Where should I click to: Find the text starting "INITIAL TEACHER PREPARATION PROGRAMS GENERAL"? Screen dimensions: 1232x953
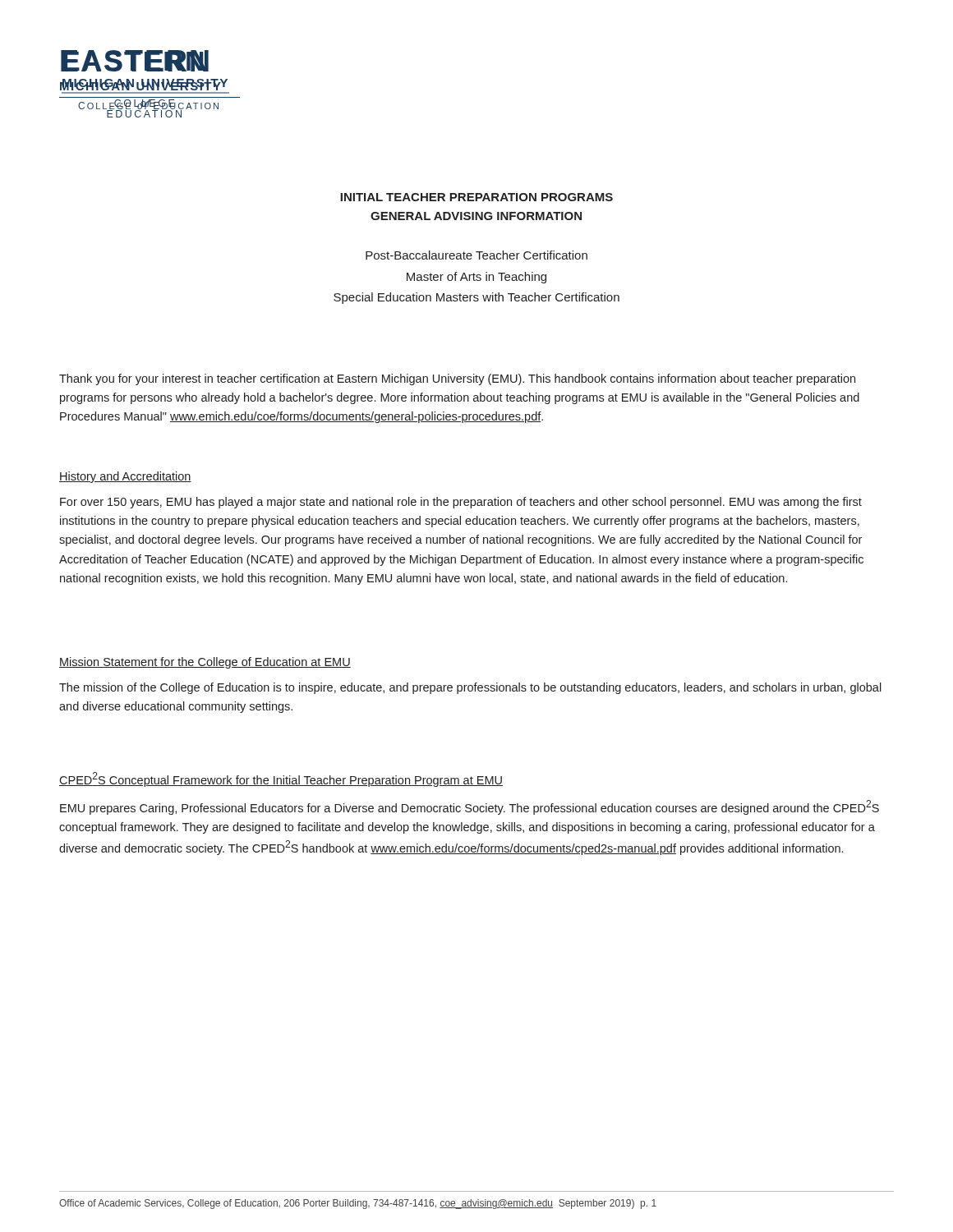[476, 206]
